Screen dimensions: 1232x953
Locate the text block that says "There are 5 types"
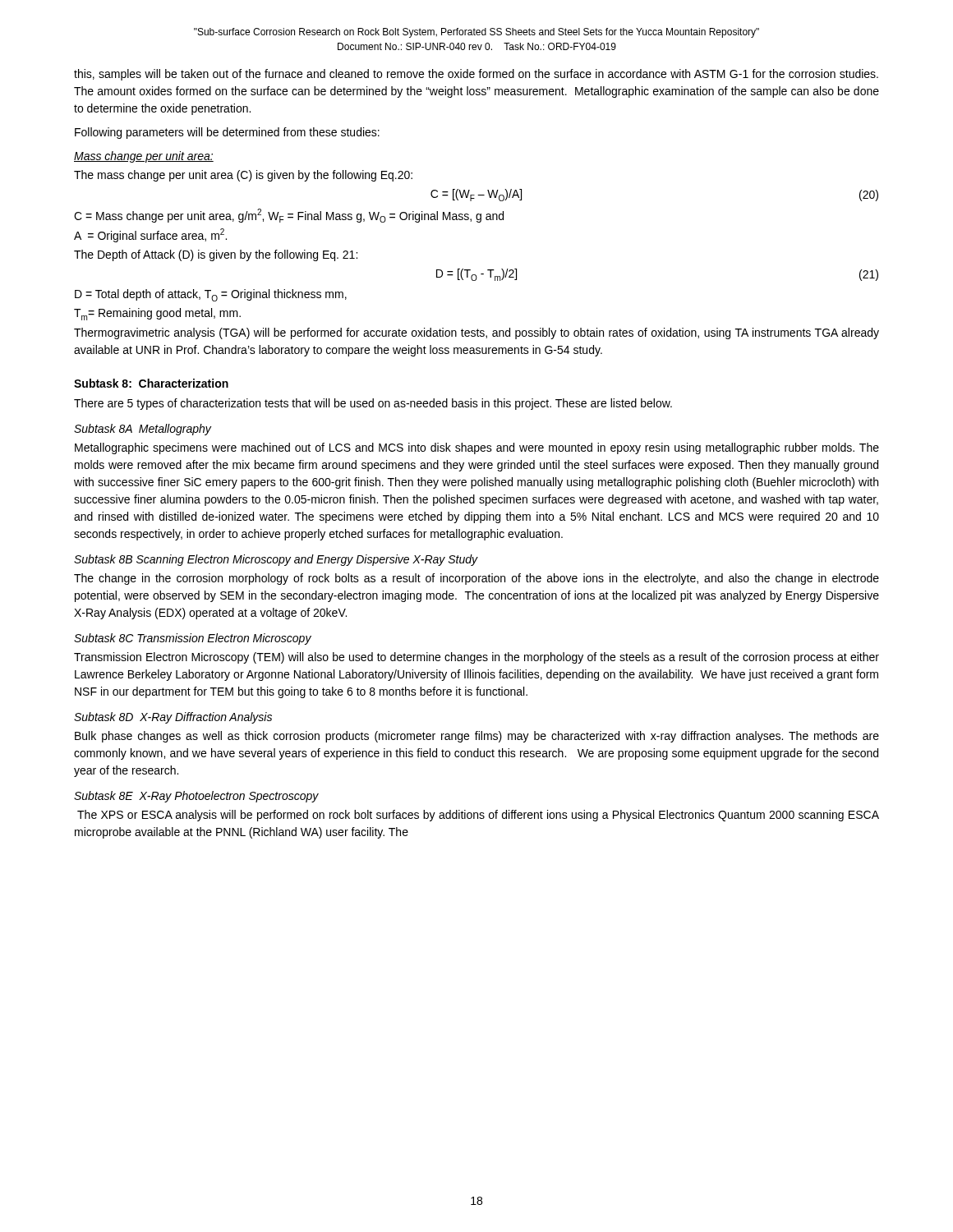[x=373, y=404]
